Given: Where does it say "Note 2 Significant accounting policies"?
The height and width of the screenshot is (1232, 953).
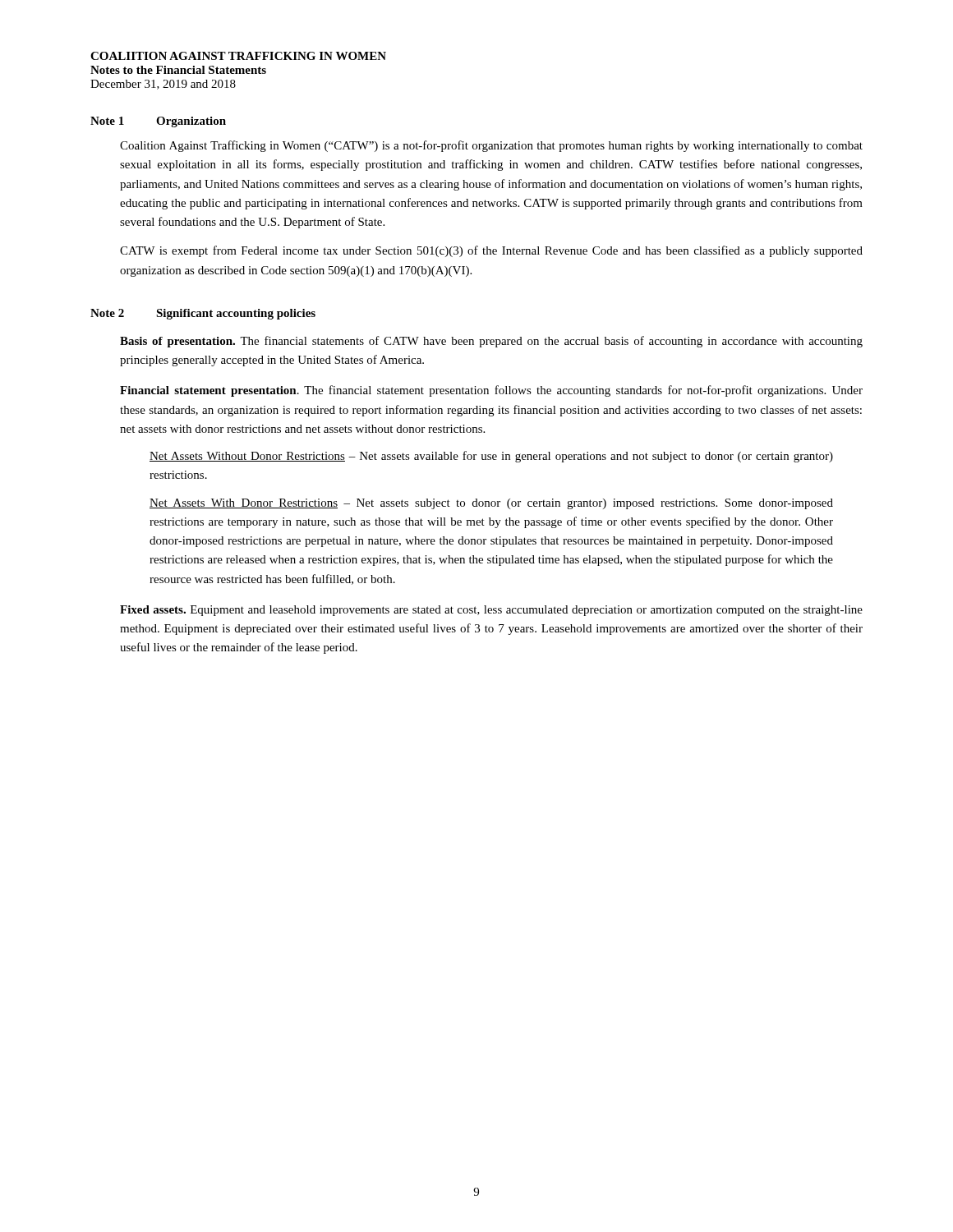Looking at the screenshot, I should tap(203, 313).
